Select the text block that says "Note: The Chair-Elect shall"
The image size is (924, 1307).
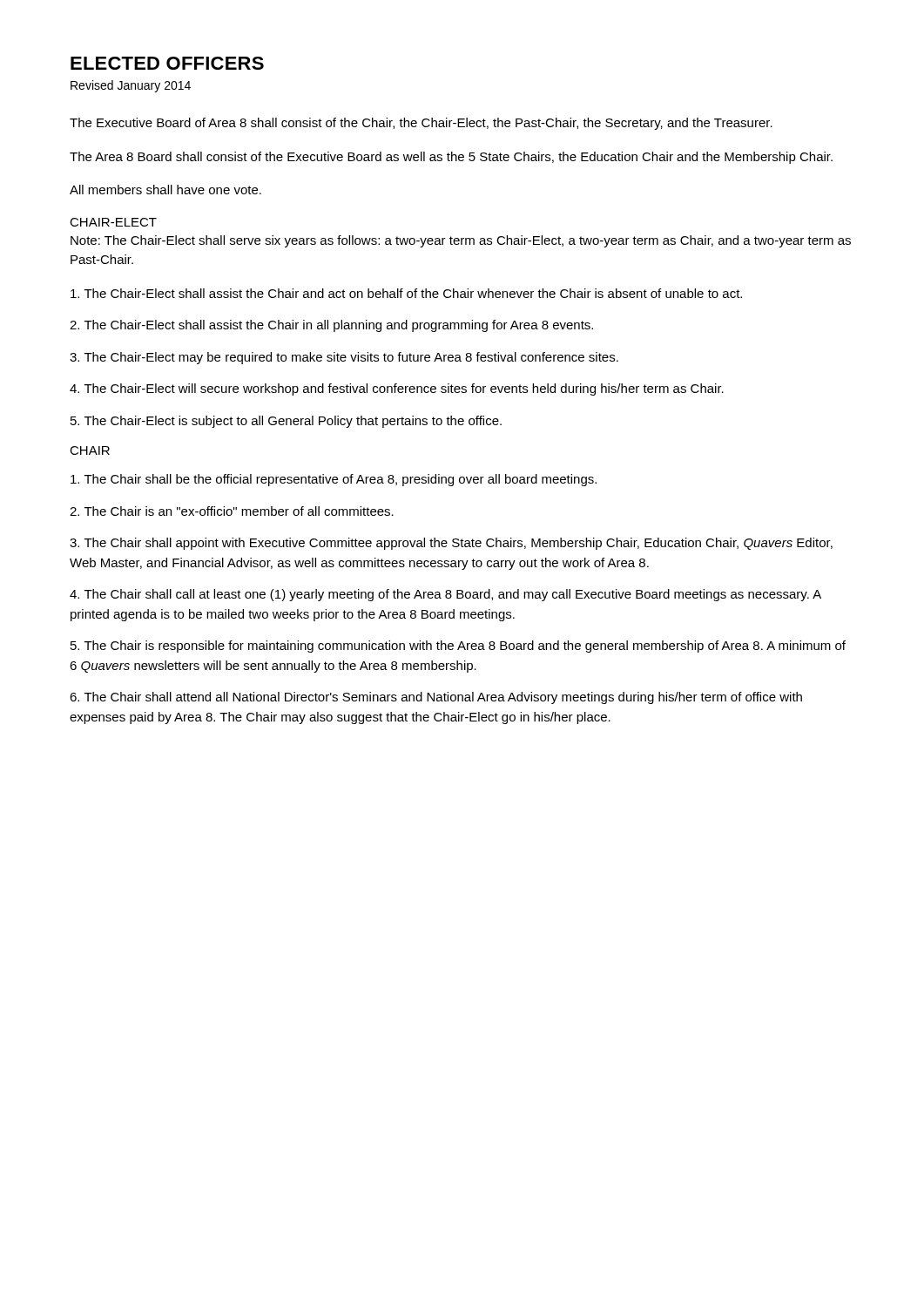460,249
